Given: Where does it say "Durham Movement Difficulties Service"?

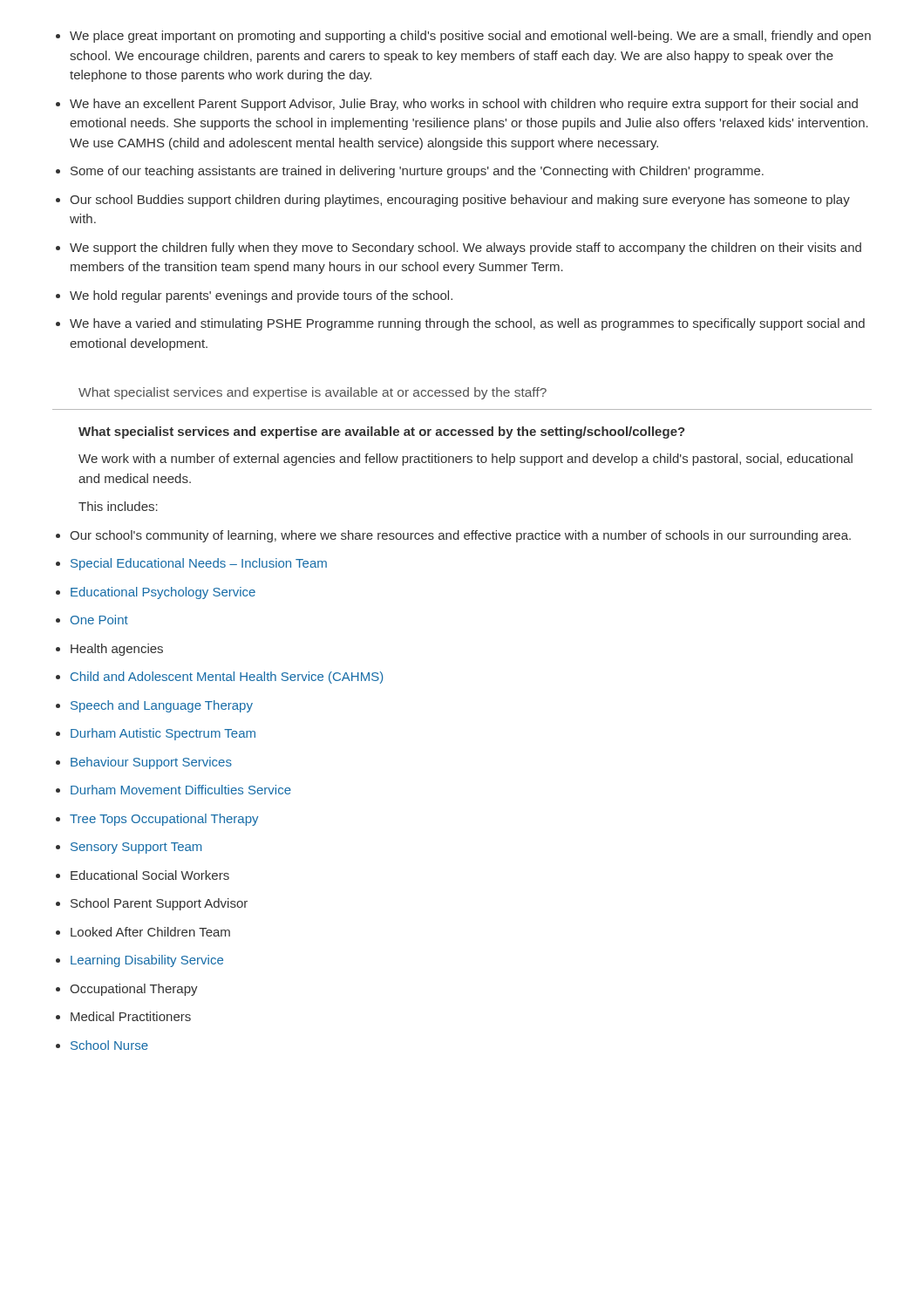Looking at the screenshot, I should (x=181, y=790).
